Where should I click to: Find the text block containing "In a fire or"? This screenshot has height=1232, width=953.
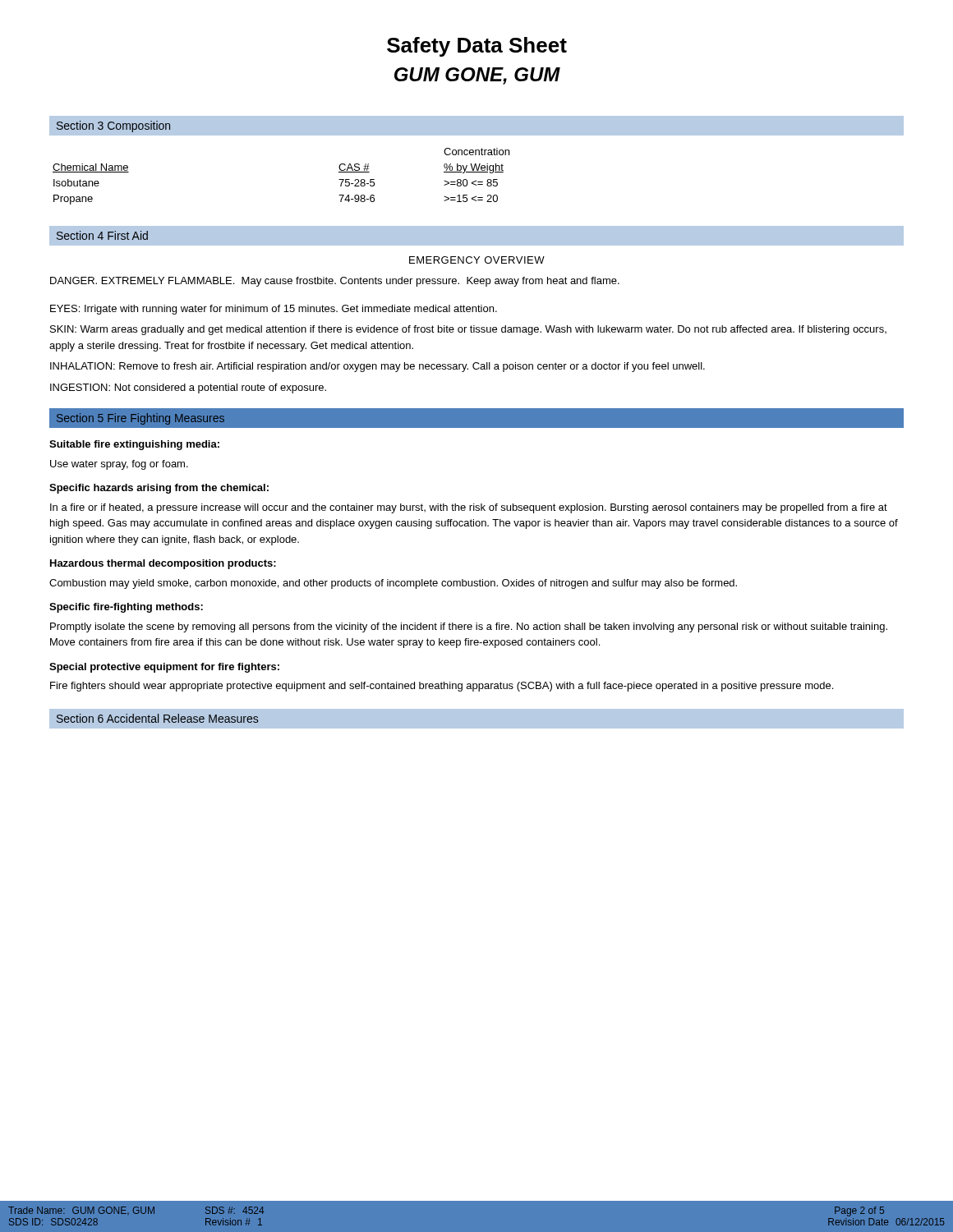tap(473, 523)
